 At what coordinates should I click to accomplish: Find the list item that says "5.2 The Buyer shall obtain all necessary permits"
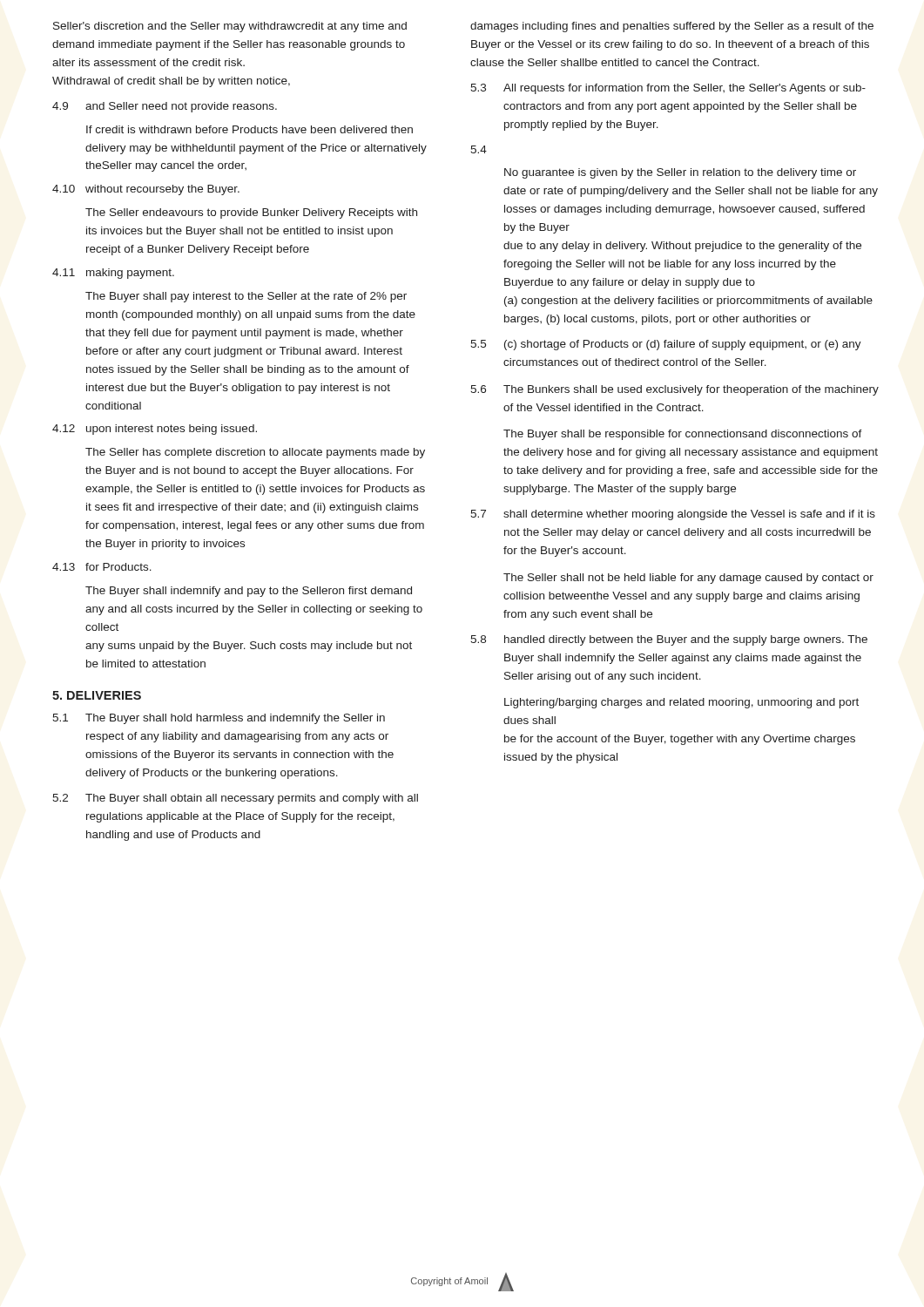(240, 817)
